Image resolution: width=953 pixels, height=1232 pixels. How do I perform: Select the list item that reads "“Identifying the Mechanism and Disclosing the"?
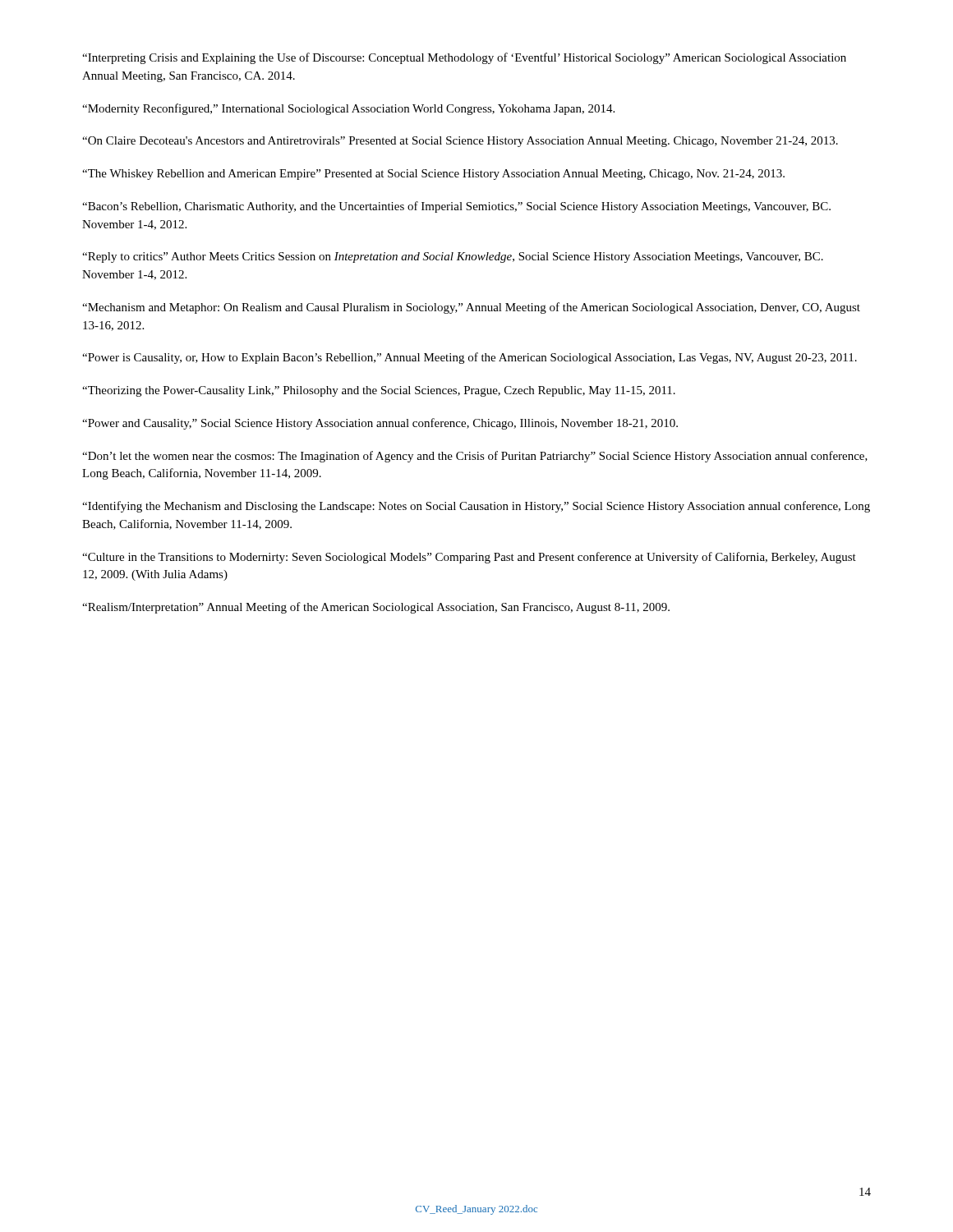tap(476, 515)
